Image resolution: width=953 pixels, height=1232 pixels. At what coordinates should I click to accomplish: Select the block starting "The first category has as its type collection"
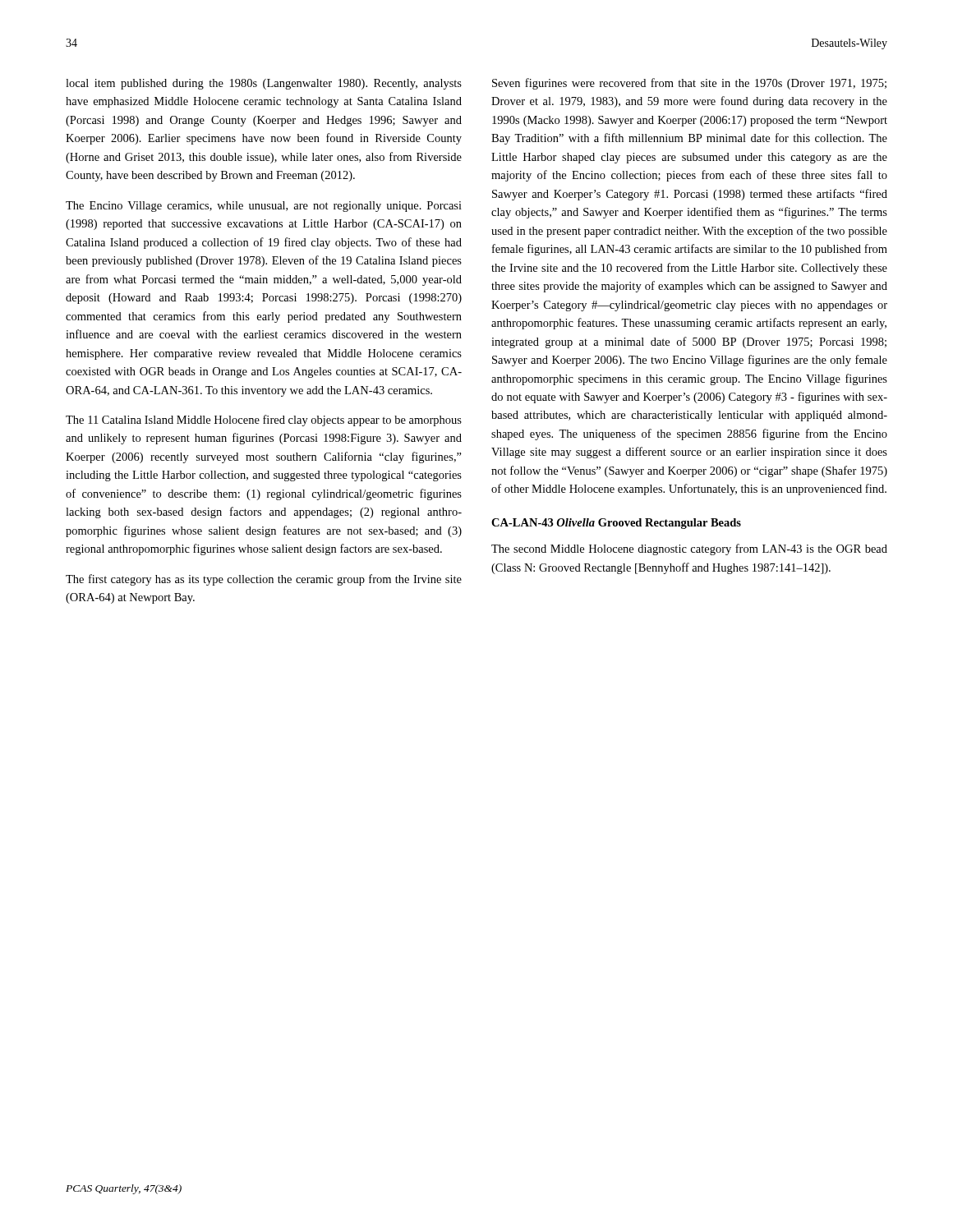264,588
